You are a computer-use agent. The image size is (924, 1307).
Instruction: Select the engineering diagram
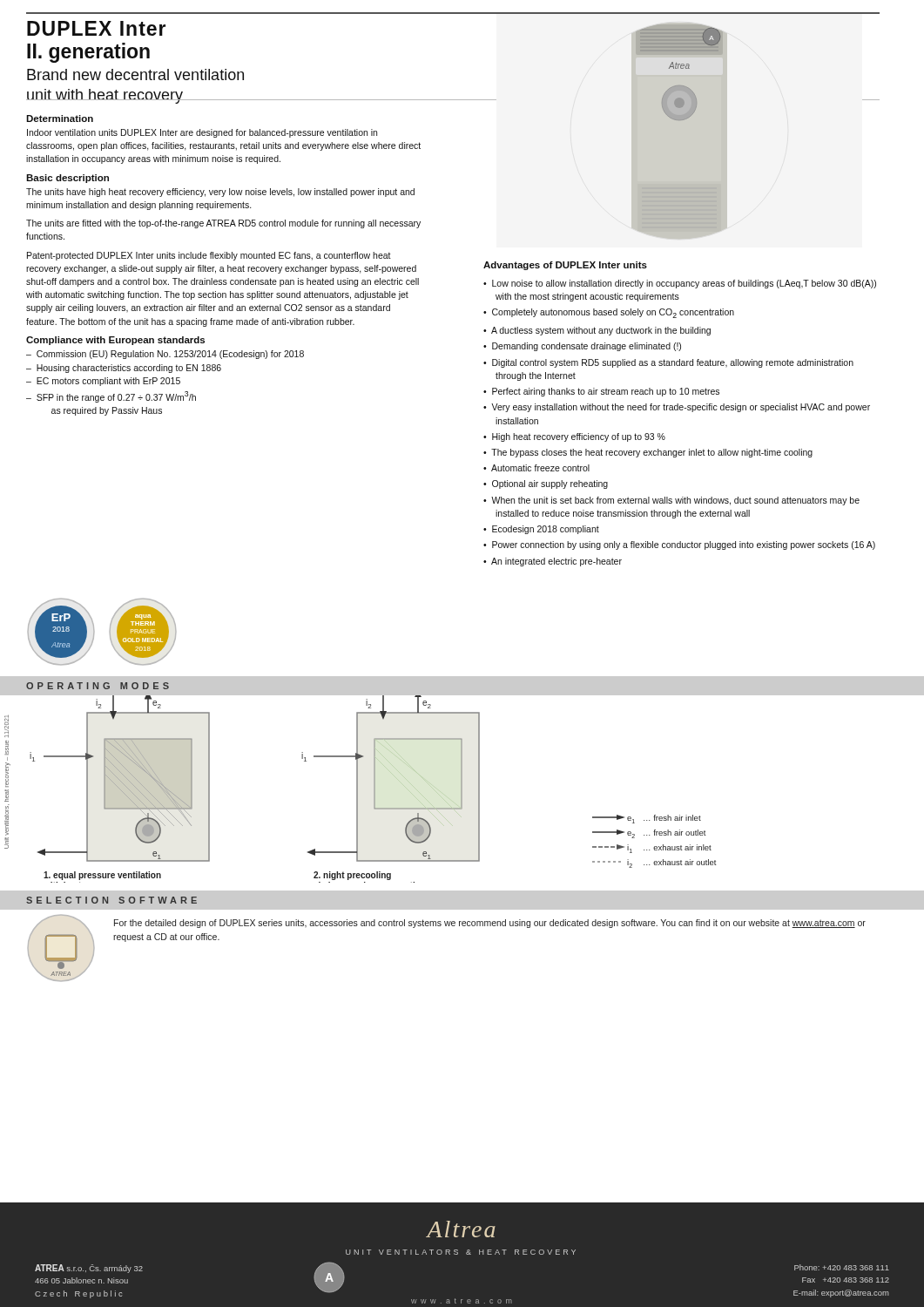(462, 789)
